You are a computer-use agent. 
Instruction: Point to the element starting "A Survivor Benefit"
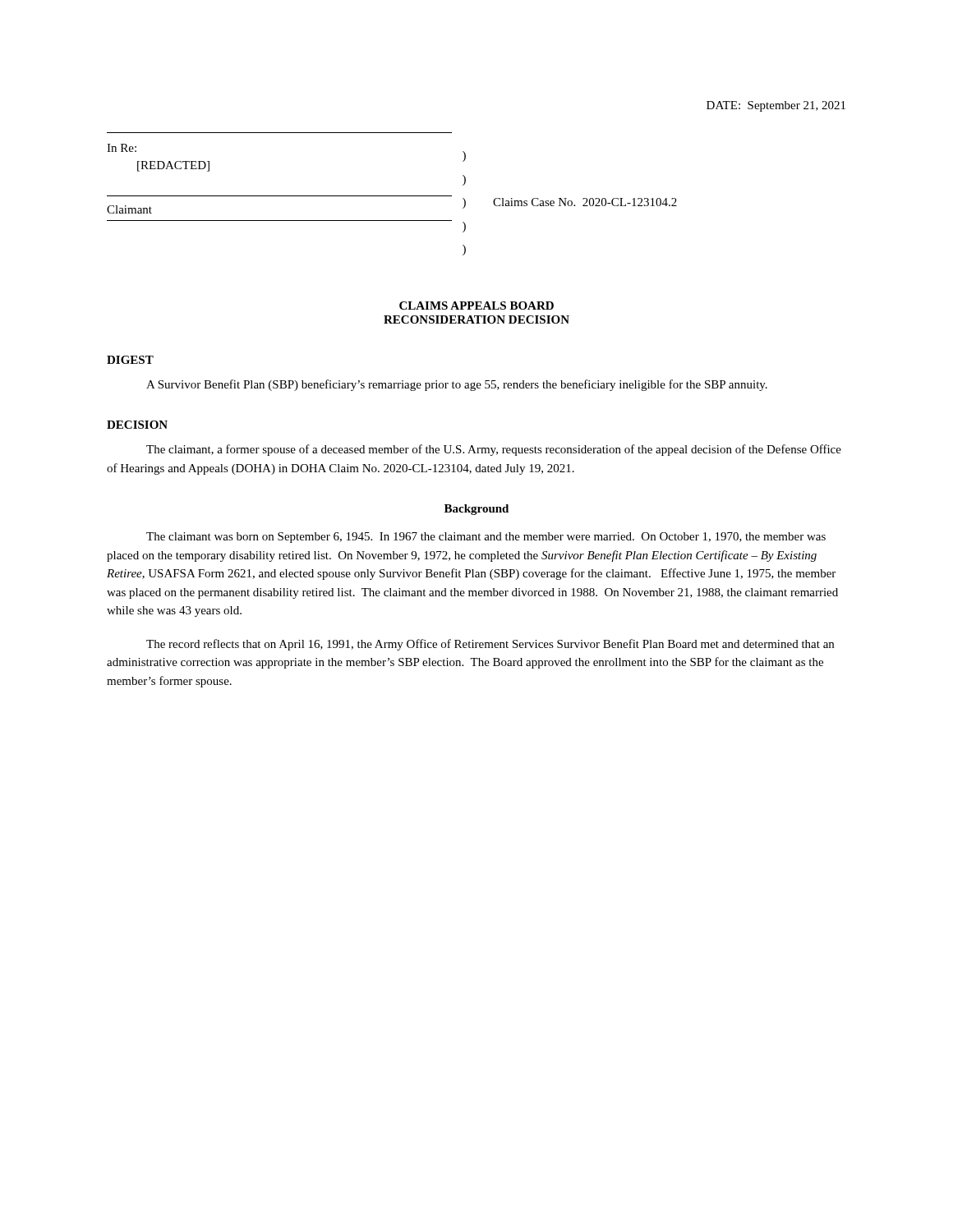[x=457, y=384]
